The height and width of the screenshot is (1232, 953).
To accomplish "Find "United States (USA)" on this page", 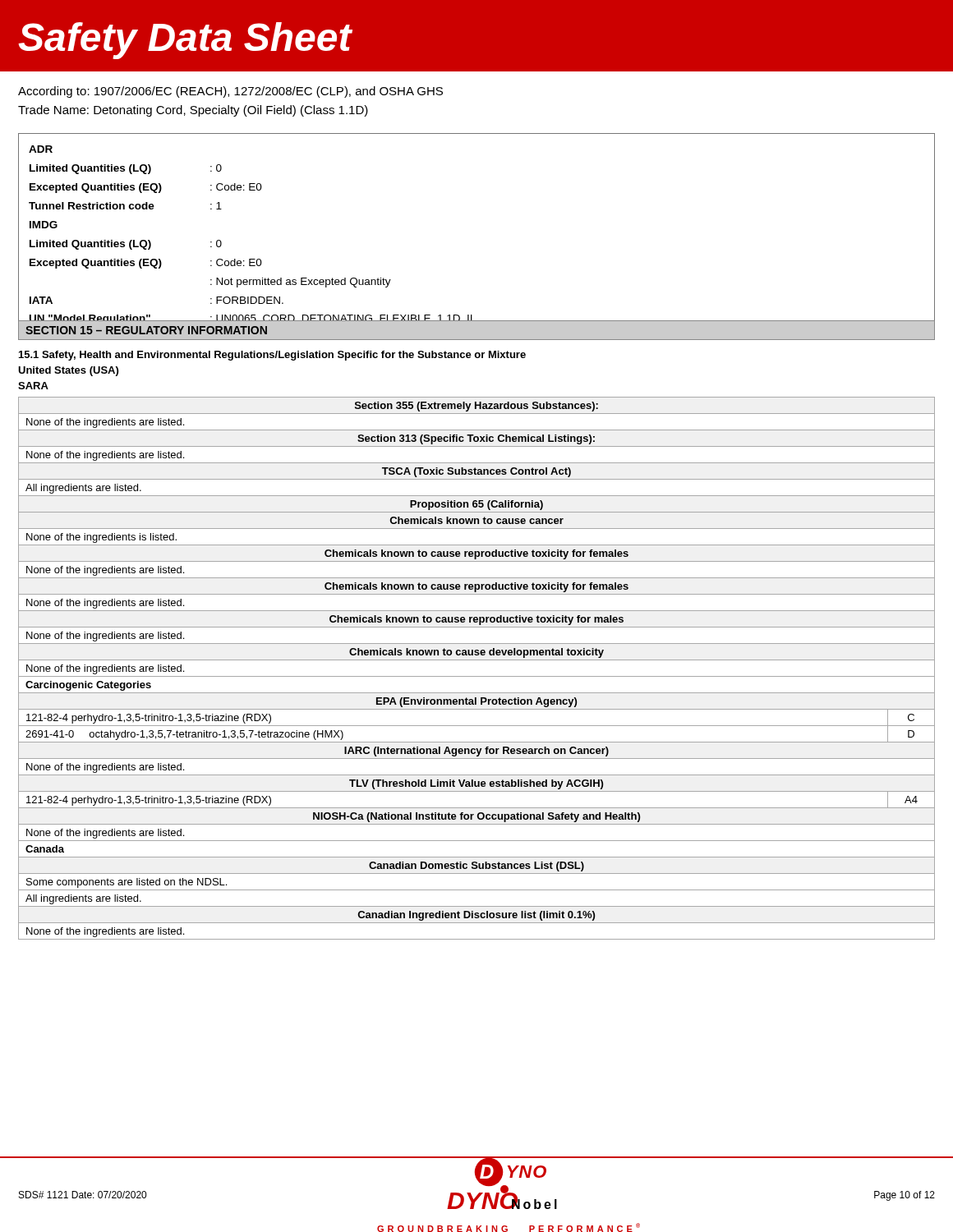I will [69, 370].
